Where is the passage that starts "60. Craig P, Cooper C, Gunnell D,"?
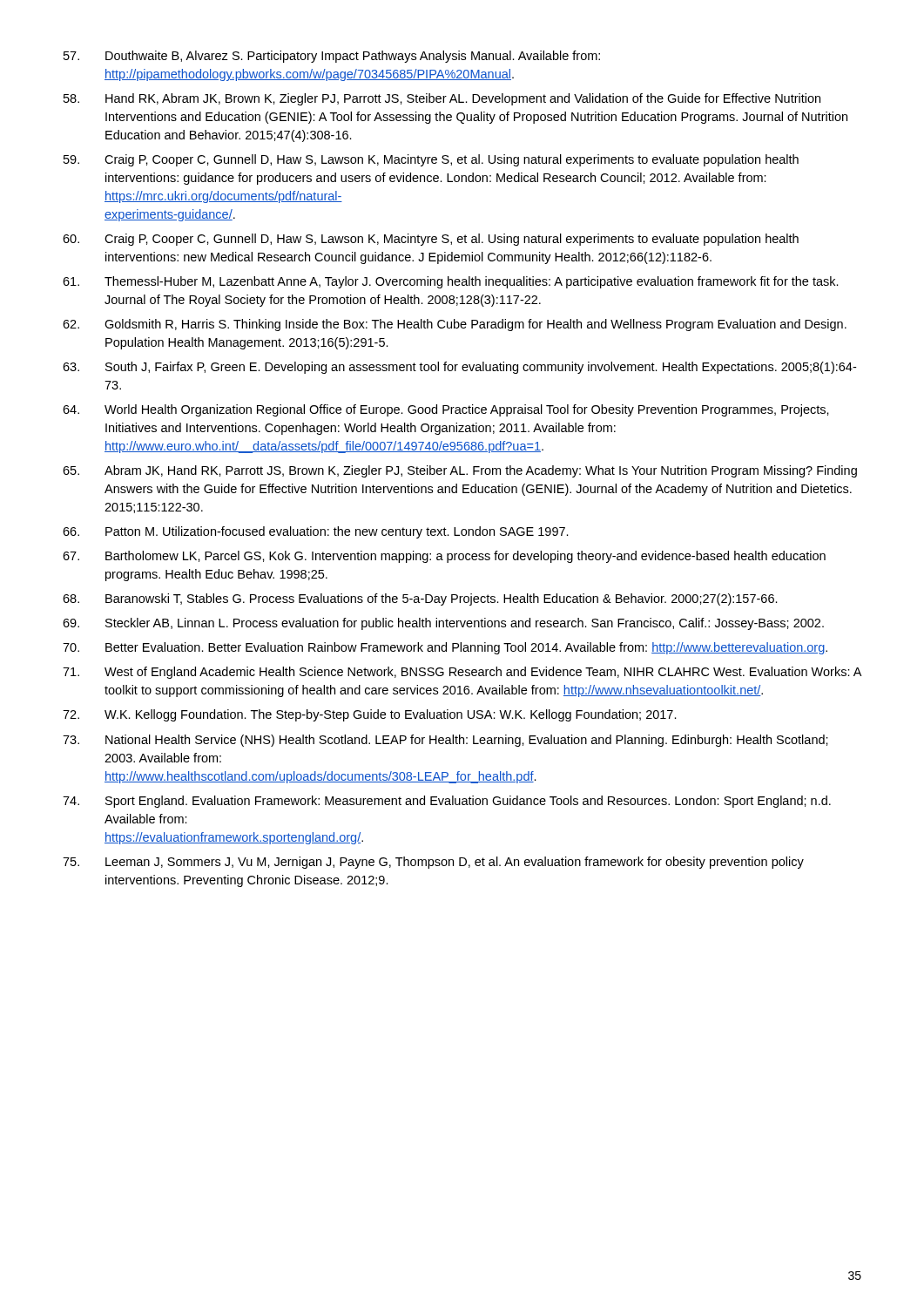 462,248
